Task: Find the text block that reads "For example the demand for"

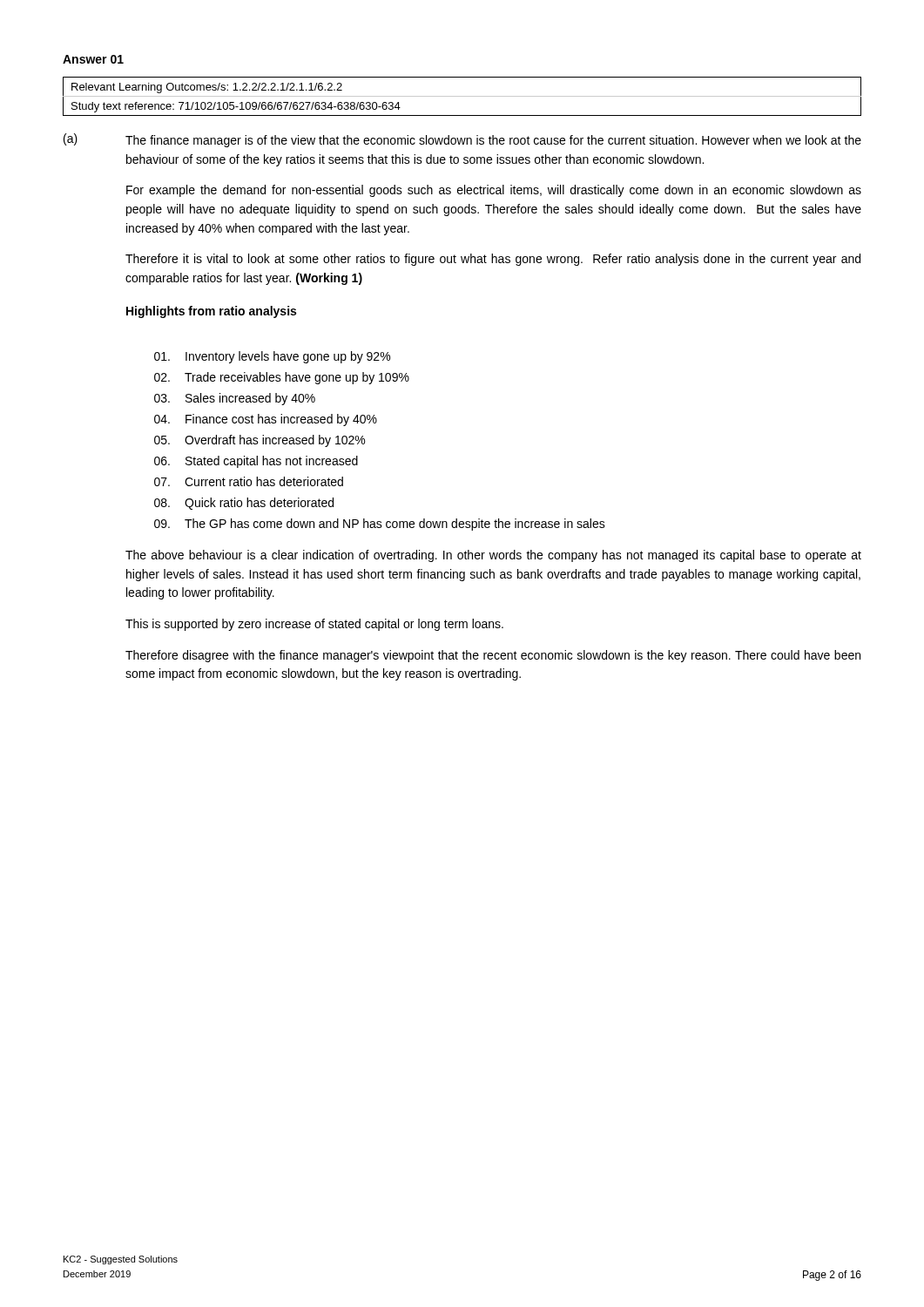Action: click(493, 209)
